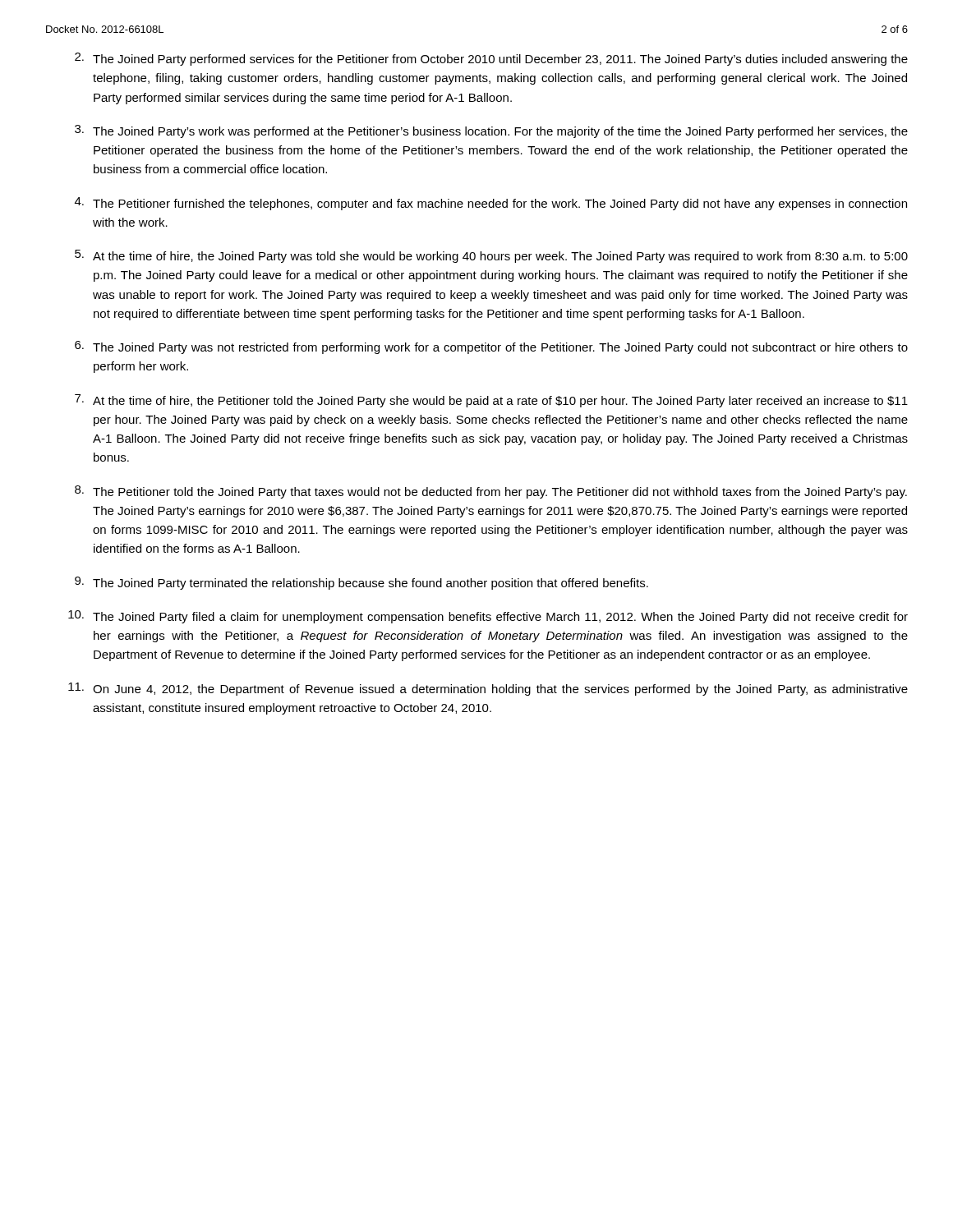Navigate to the text starting "11. On June 4, 2012,"
Screen dimensions: 1232x953
(476, 698)
